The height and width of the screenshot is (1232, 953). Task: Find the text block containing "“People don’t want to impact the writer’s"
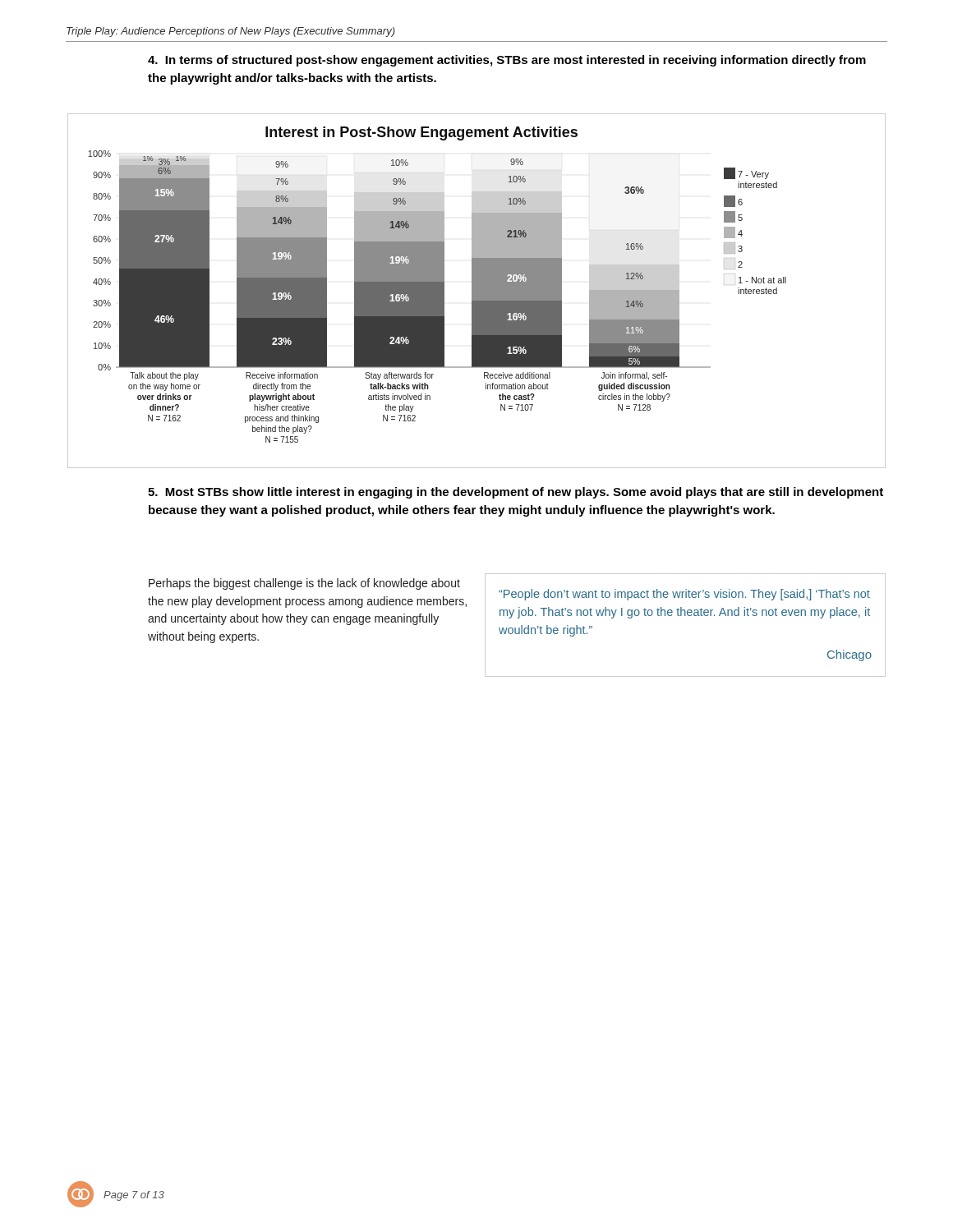coord(685,626)
